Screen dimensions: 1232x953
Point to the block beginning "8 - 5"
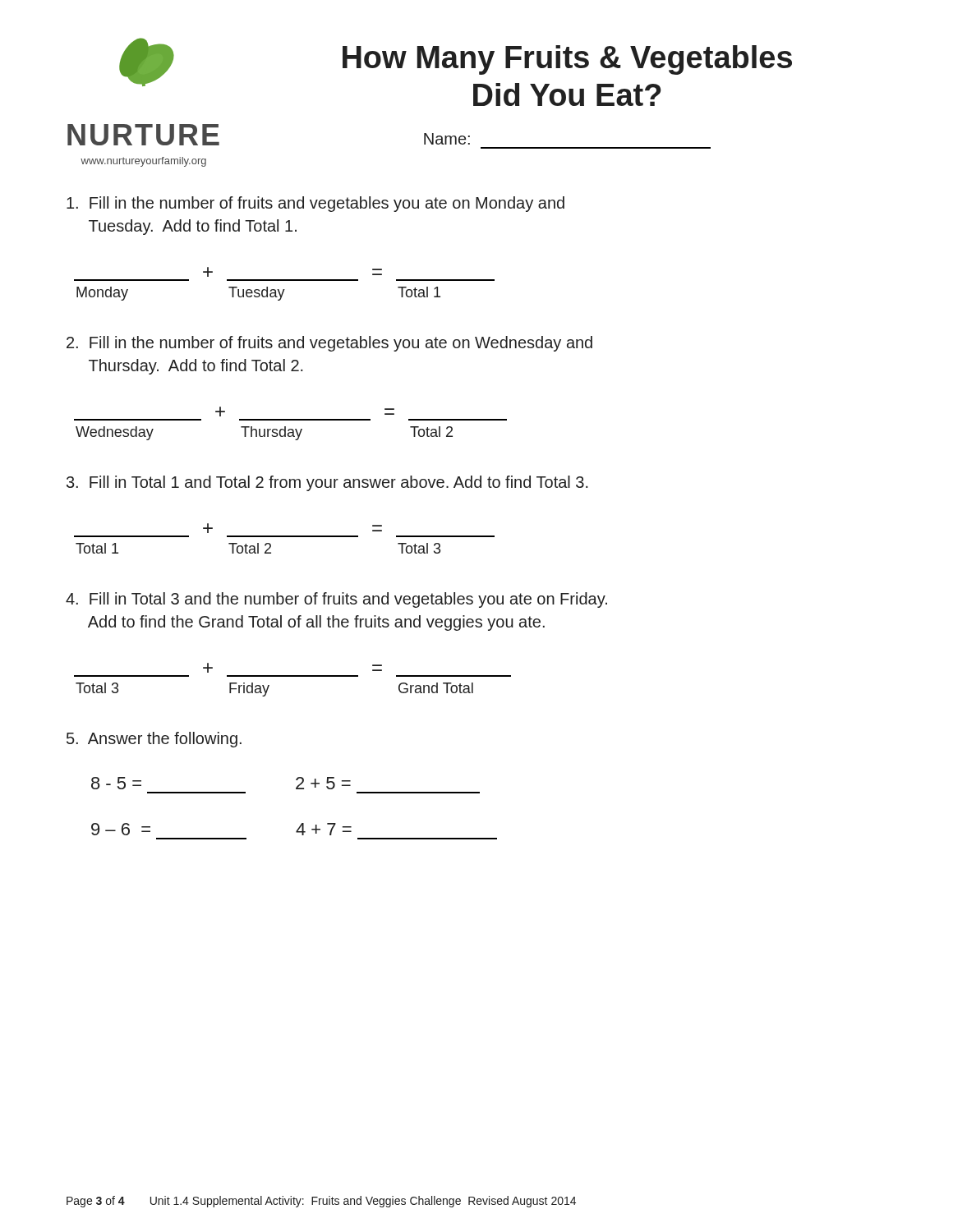click(285, 784)
